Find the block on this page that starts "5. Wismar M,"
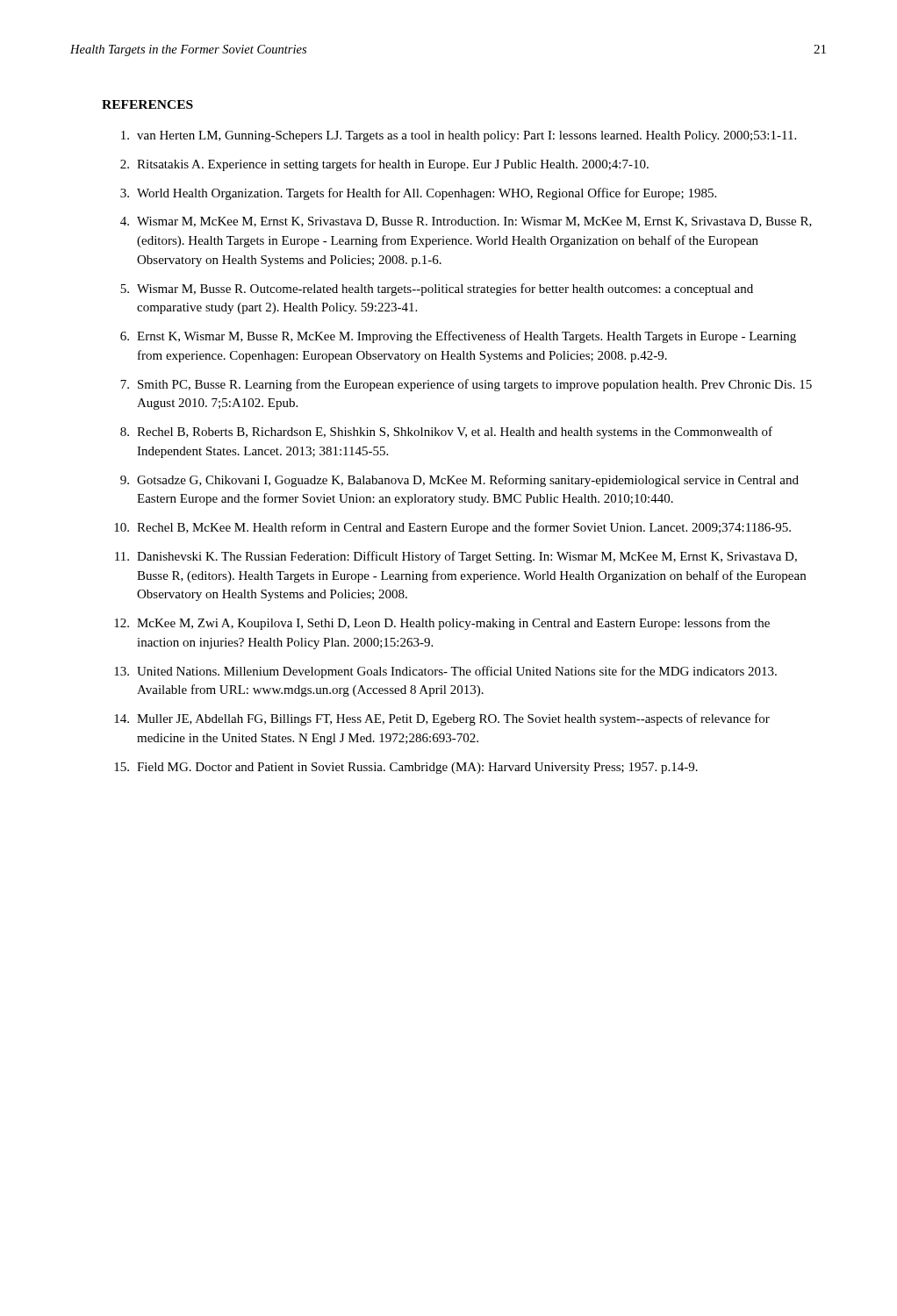 [458, 298]
